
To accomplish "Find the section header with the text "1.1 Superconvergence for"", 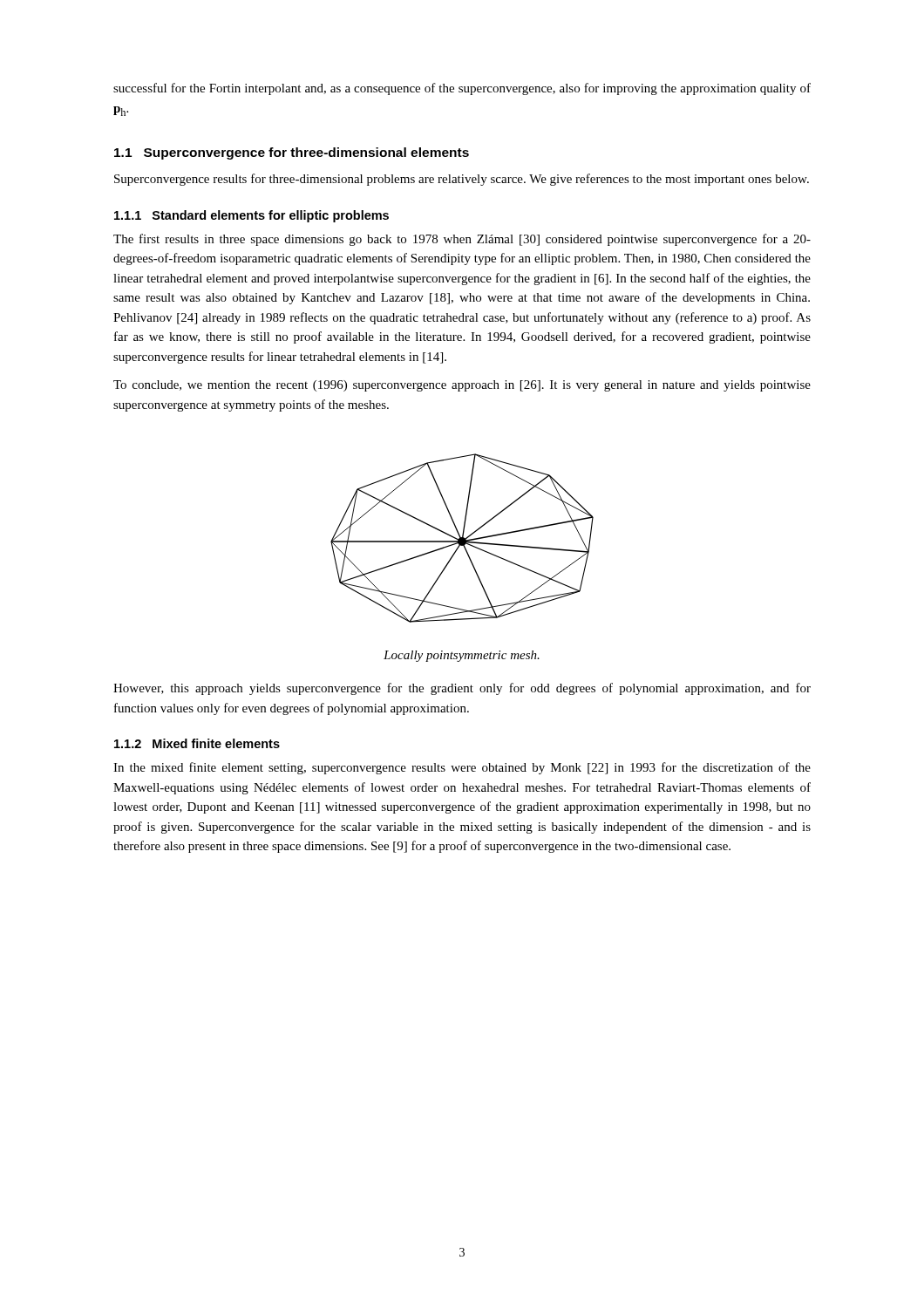I will tap(291, 152).
